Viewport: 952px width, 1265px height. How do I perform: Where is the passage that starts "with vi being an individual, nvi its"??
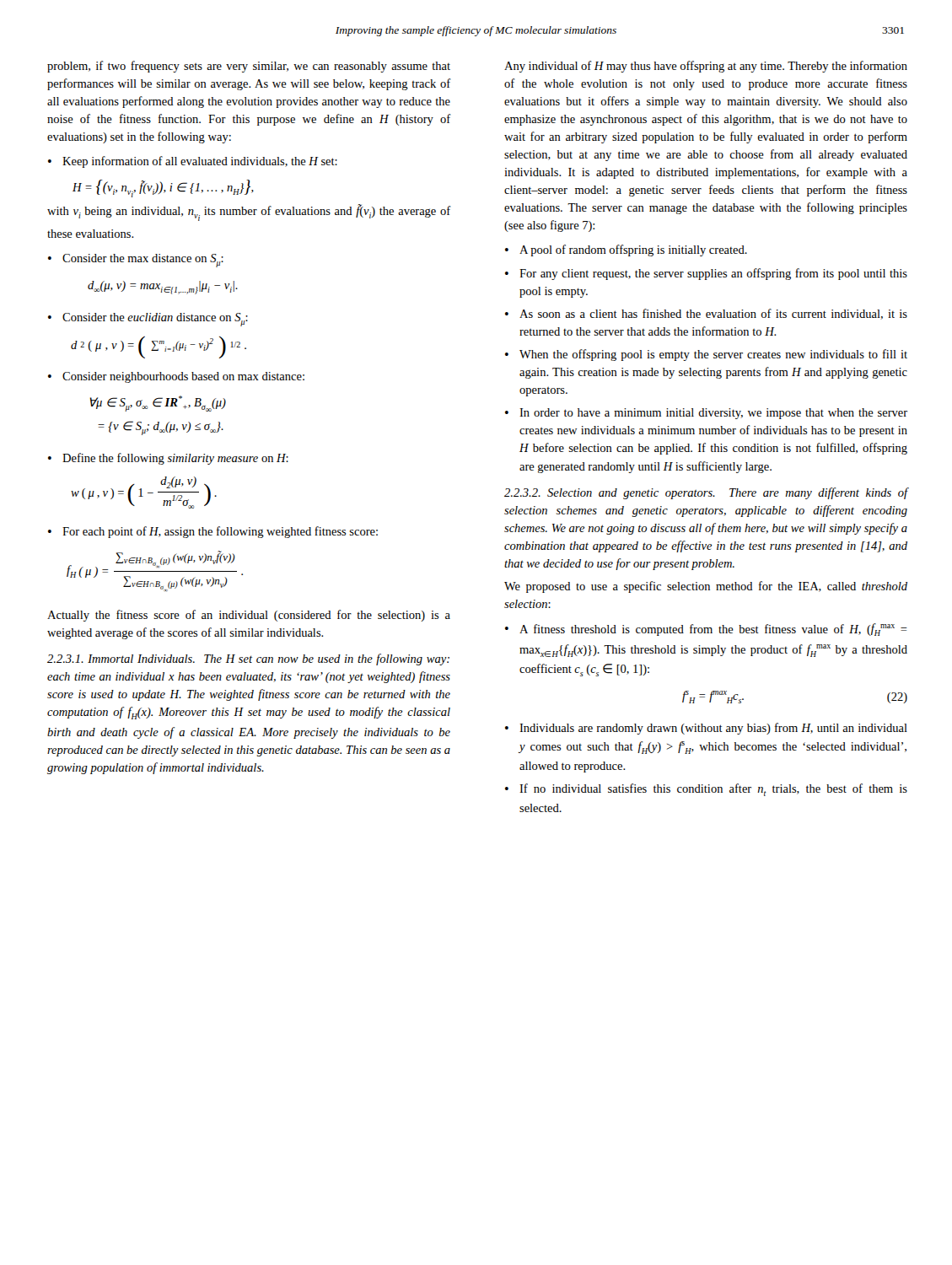249,223
